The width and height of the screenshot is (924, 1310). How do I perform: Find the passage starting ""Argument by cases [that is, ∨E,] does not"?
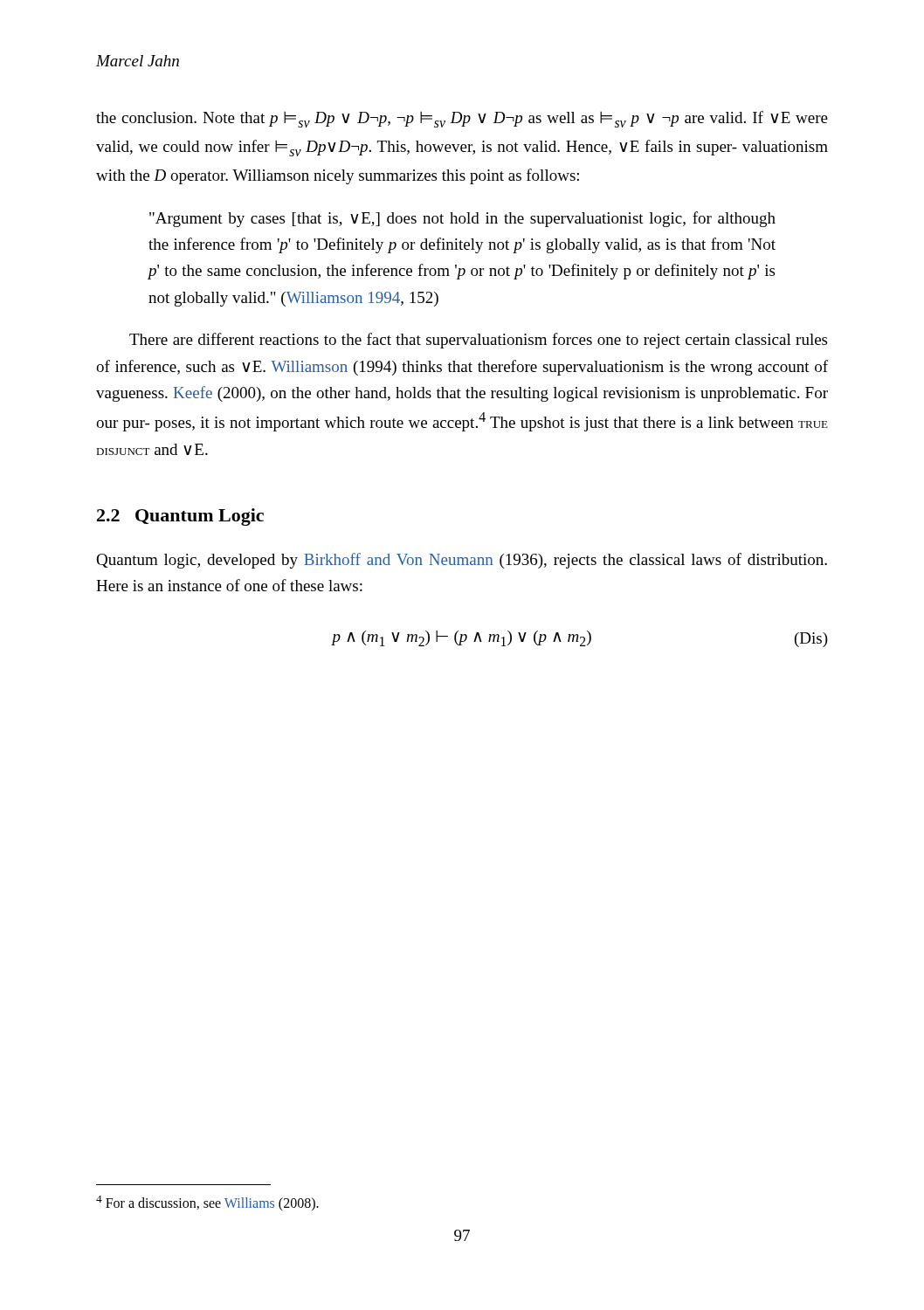tap(462, 257)
